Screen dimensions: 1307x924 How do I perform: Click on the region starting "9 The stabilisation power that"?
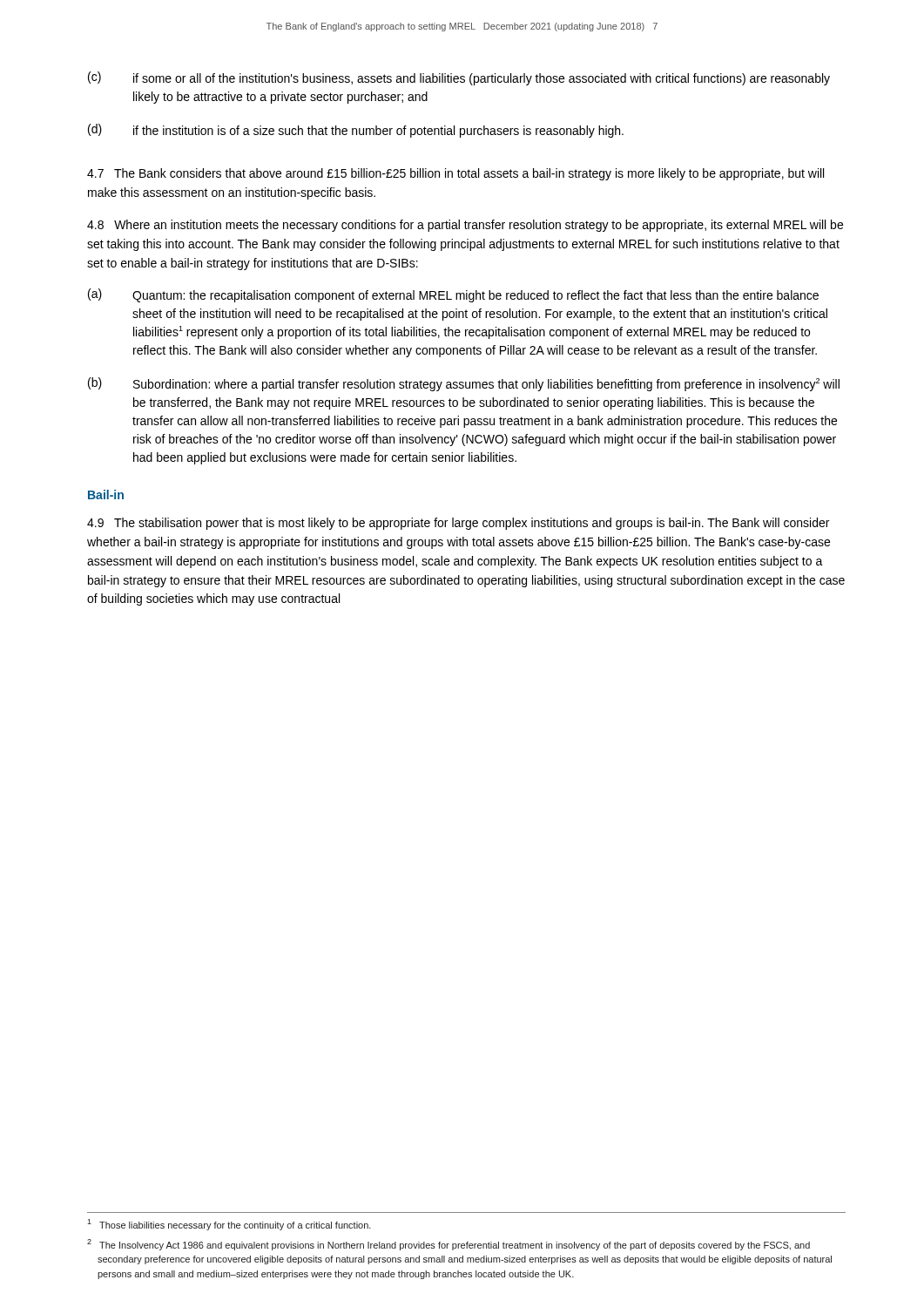pyautogui.click(x=466, y=561)
